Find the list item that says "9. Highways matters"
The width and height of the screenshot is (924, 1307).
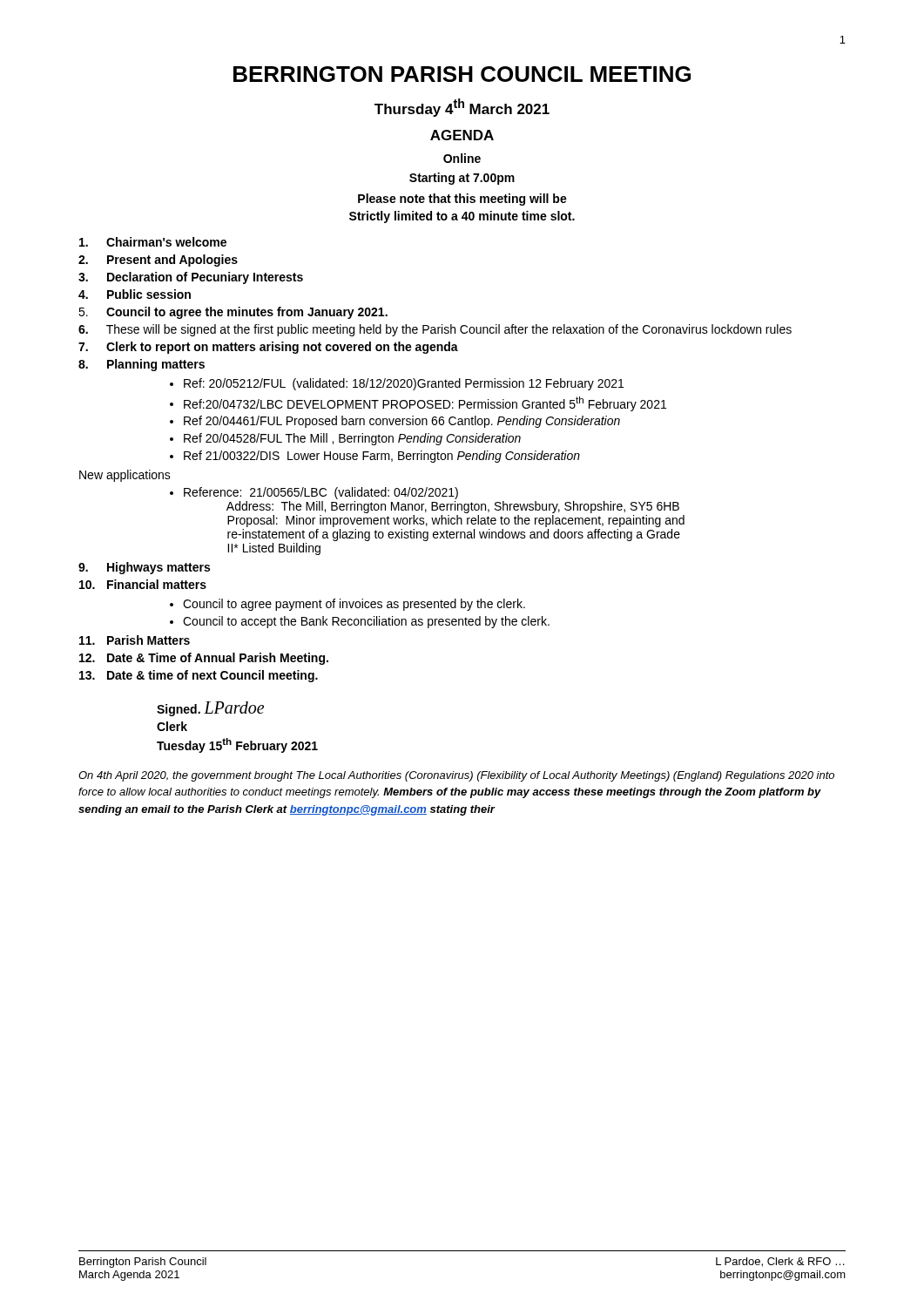[x=144, y=567]
